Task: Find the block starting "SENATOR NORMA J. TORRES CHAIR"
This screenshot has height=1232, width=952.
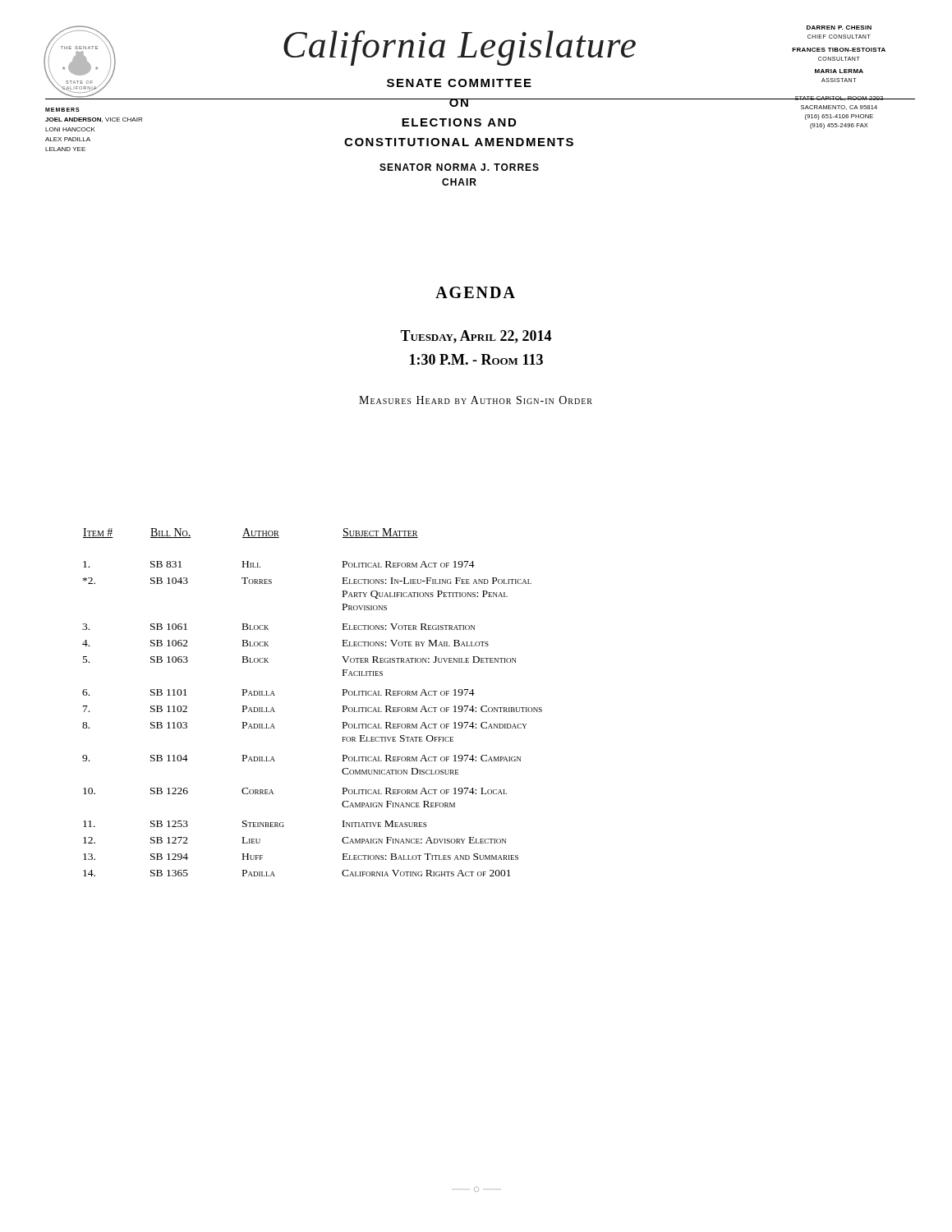Action: [x=460, y=175]
